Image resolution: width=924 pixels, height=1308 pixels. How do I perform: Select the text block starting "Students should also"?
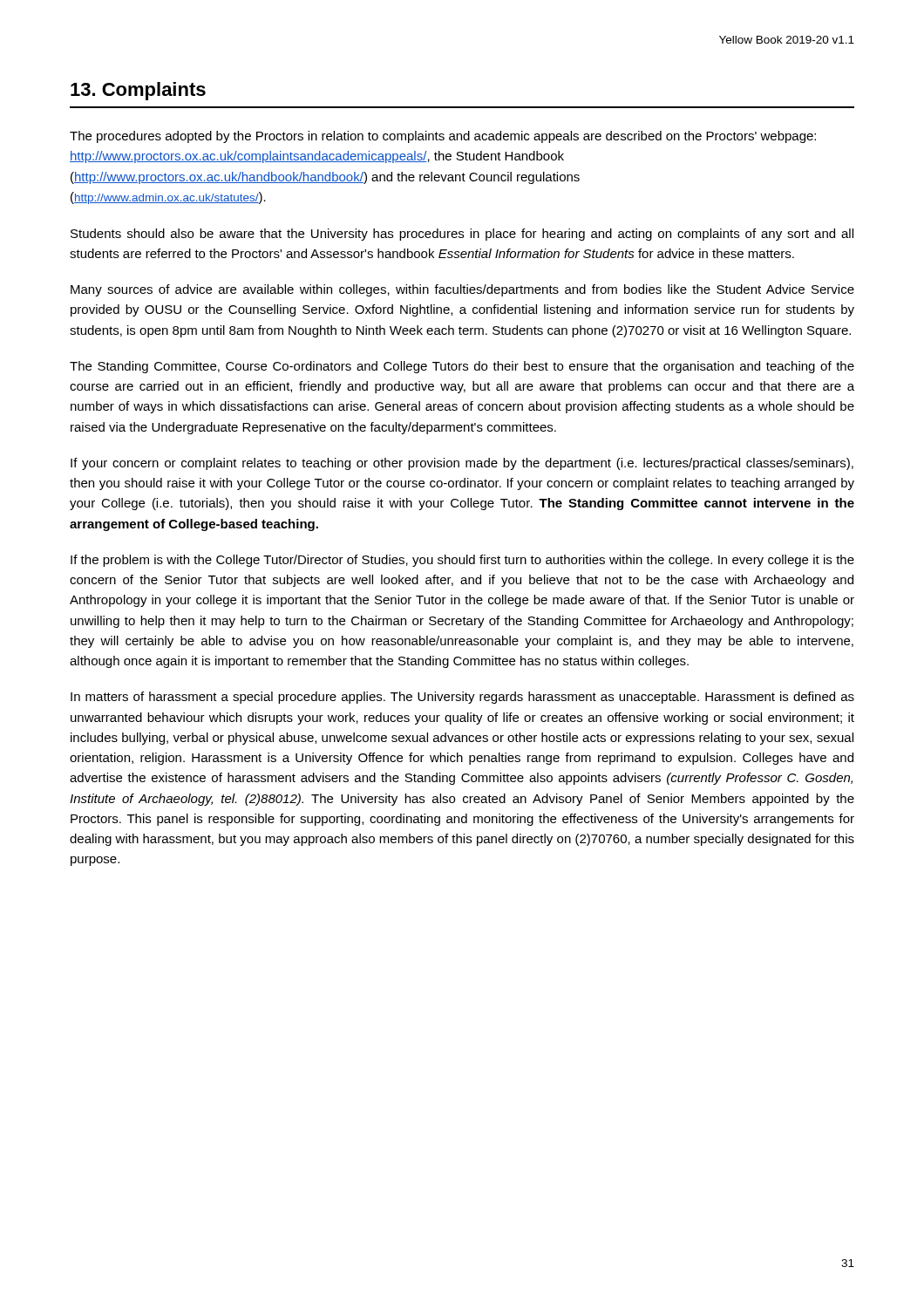462,243
